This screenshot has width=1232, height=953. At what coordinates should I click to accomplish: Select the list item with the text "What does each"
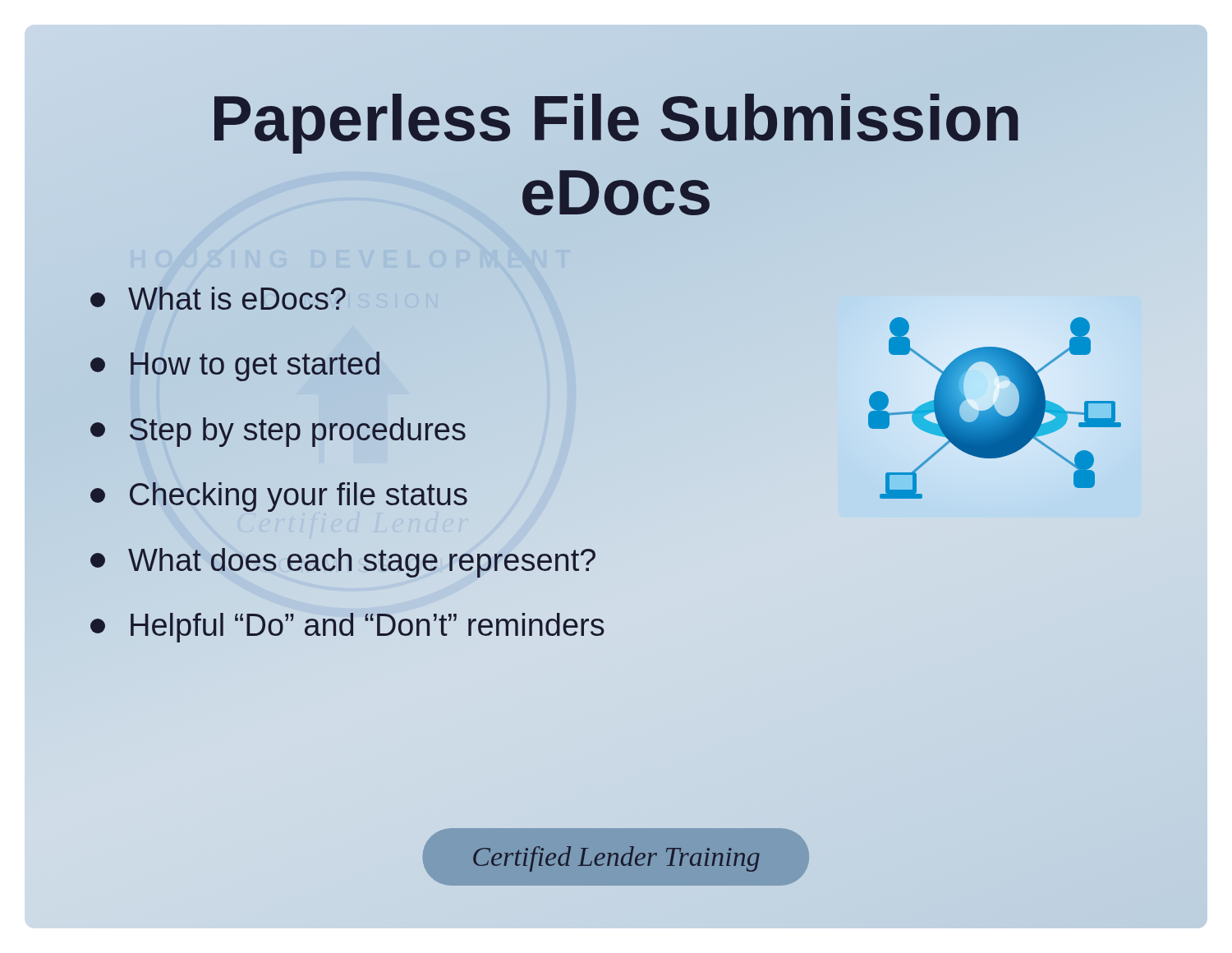(x=343, y=561)
